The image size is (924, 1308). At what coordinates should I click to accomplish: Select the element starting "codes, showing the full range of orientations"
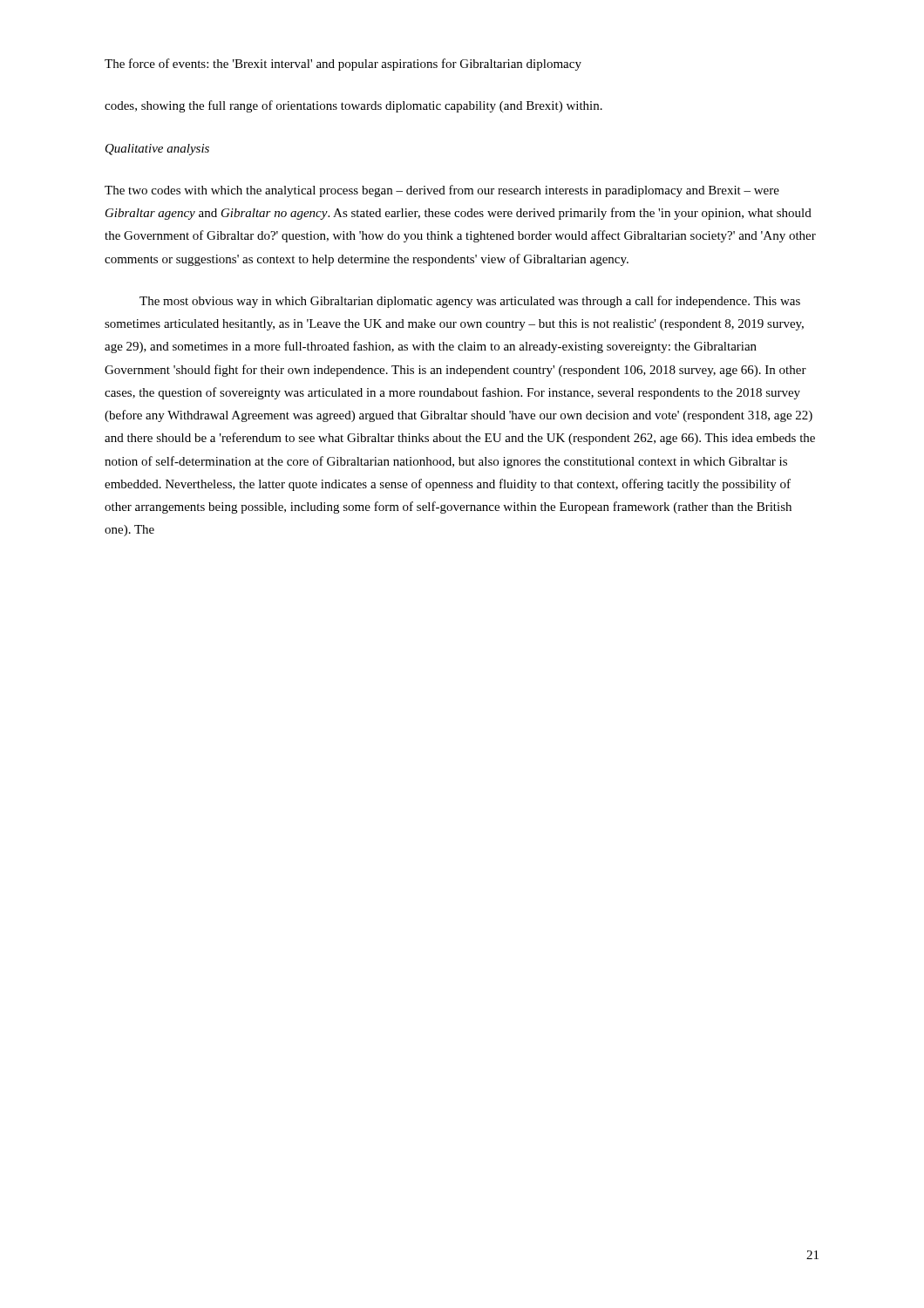tap(354, 106)
